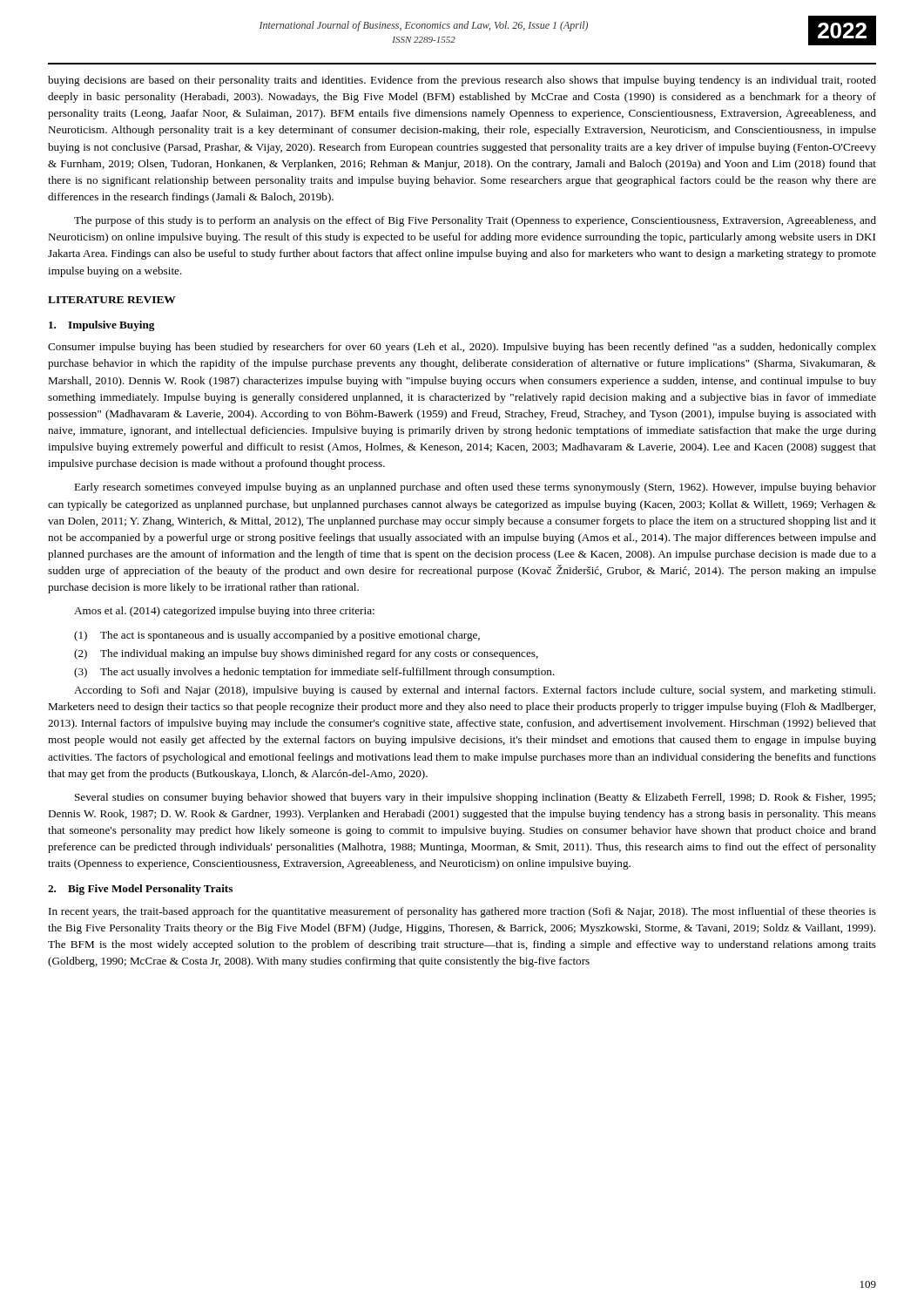Select the text block with the text "Amos et al. (2014) categorized impulse buying"

tap(224, 612)
